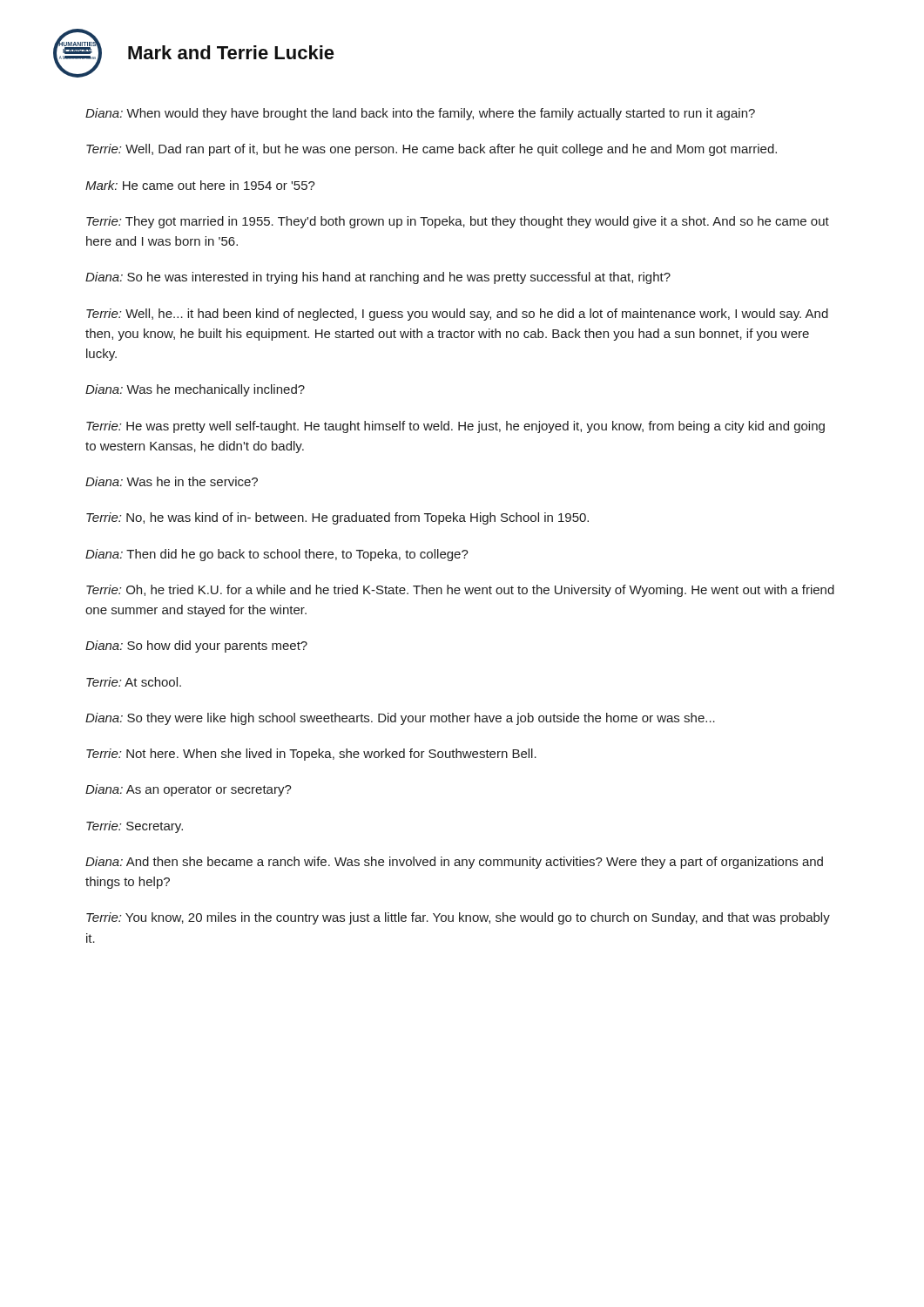Image resolution: width=924 pixels, height=1307 pixels.
Task: Select the text starting "Terrie: They got married"
Action: point(457,231)
